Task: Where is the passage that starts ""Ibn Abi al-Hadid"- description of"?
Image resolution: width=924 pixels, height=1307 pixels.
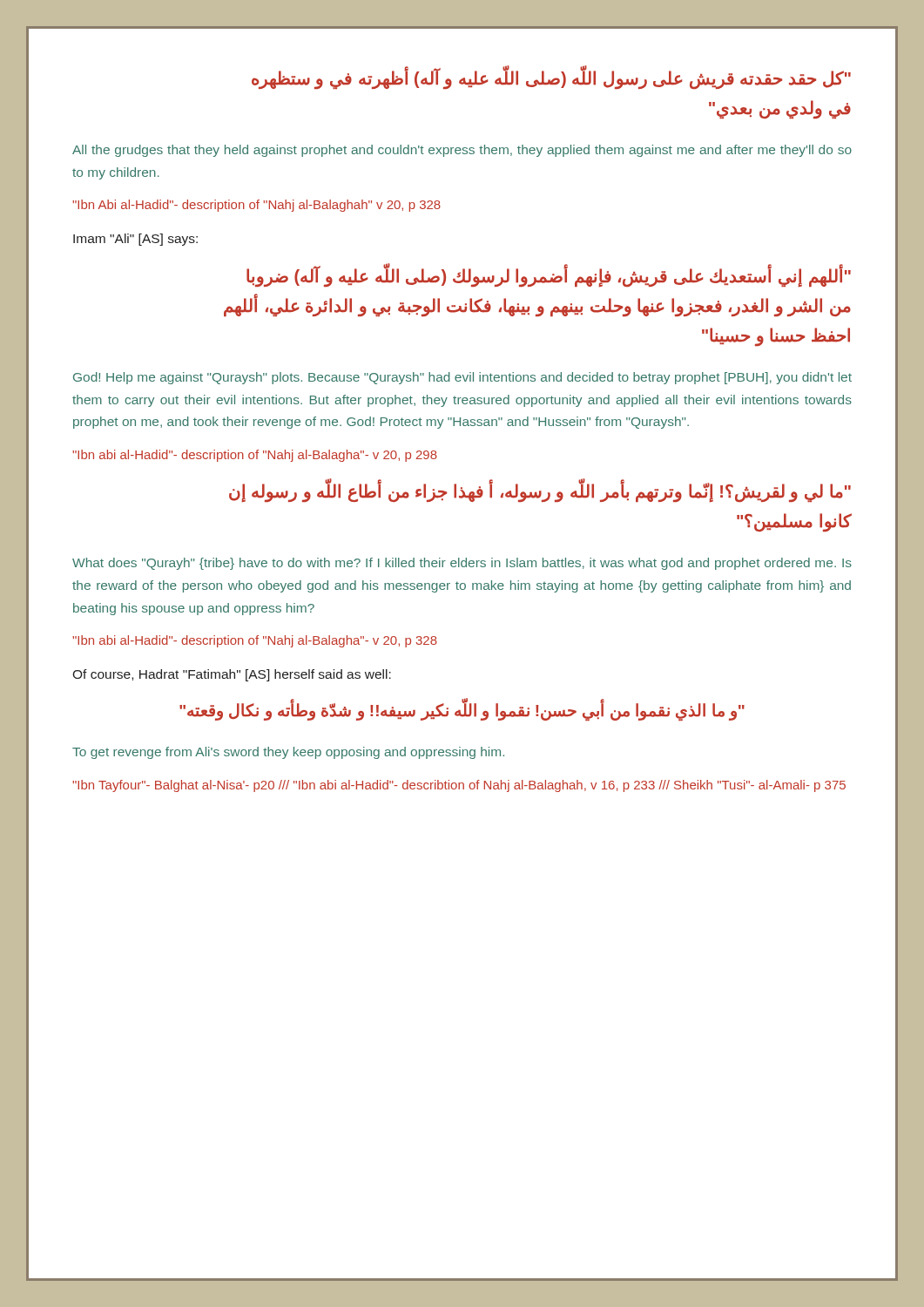Action: [257, 204]
